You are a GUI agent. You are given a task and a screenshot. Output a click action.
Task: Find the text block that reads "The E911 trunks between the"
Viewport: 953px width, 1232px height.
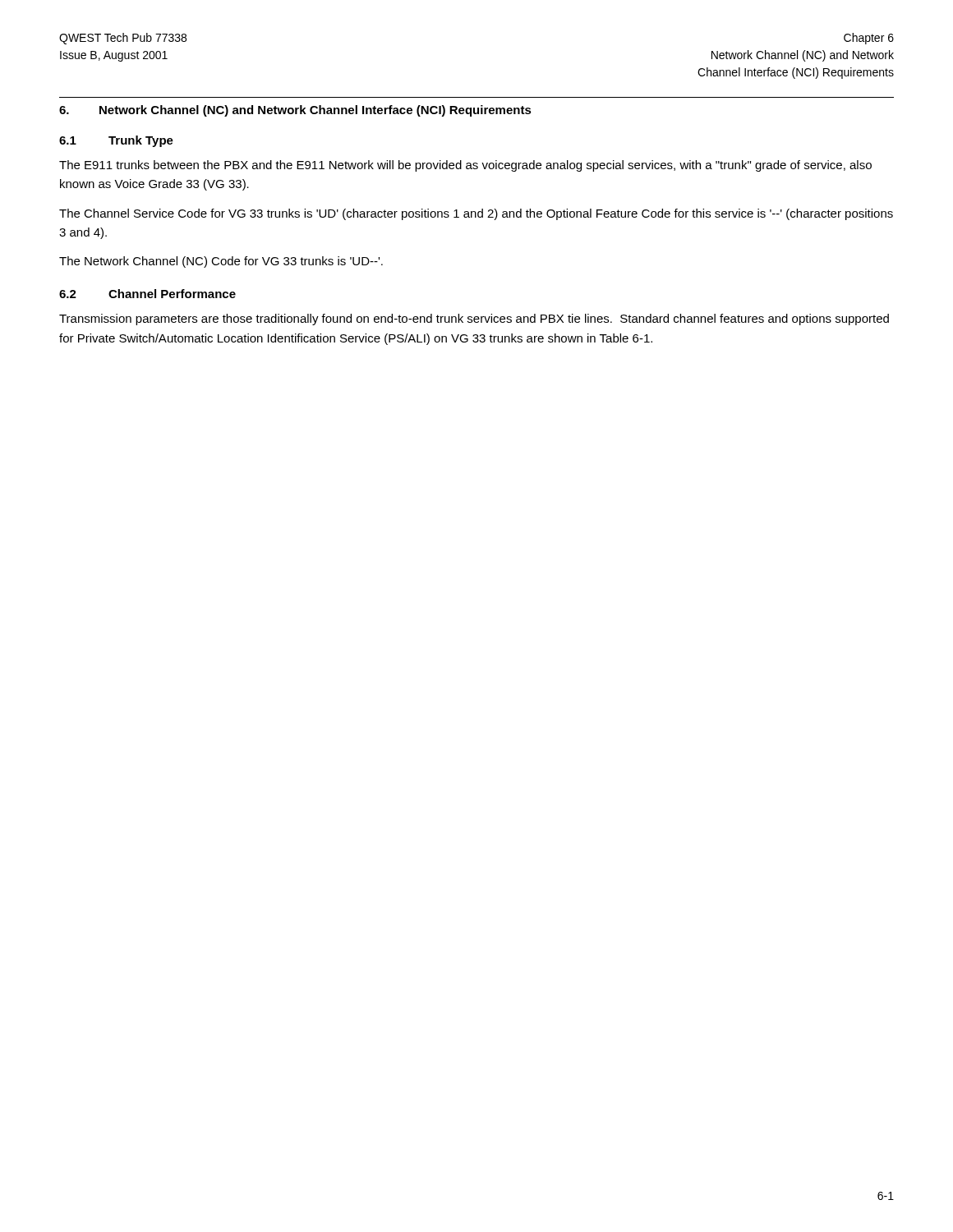tap(466, 174)
